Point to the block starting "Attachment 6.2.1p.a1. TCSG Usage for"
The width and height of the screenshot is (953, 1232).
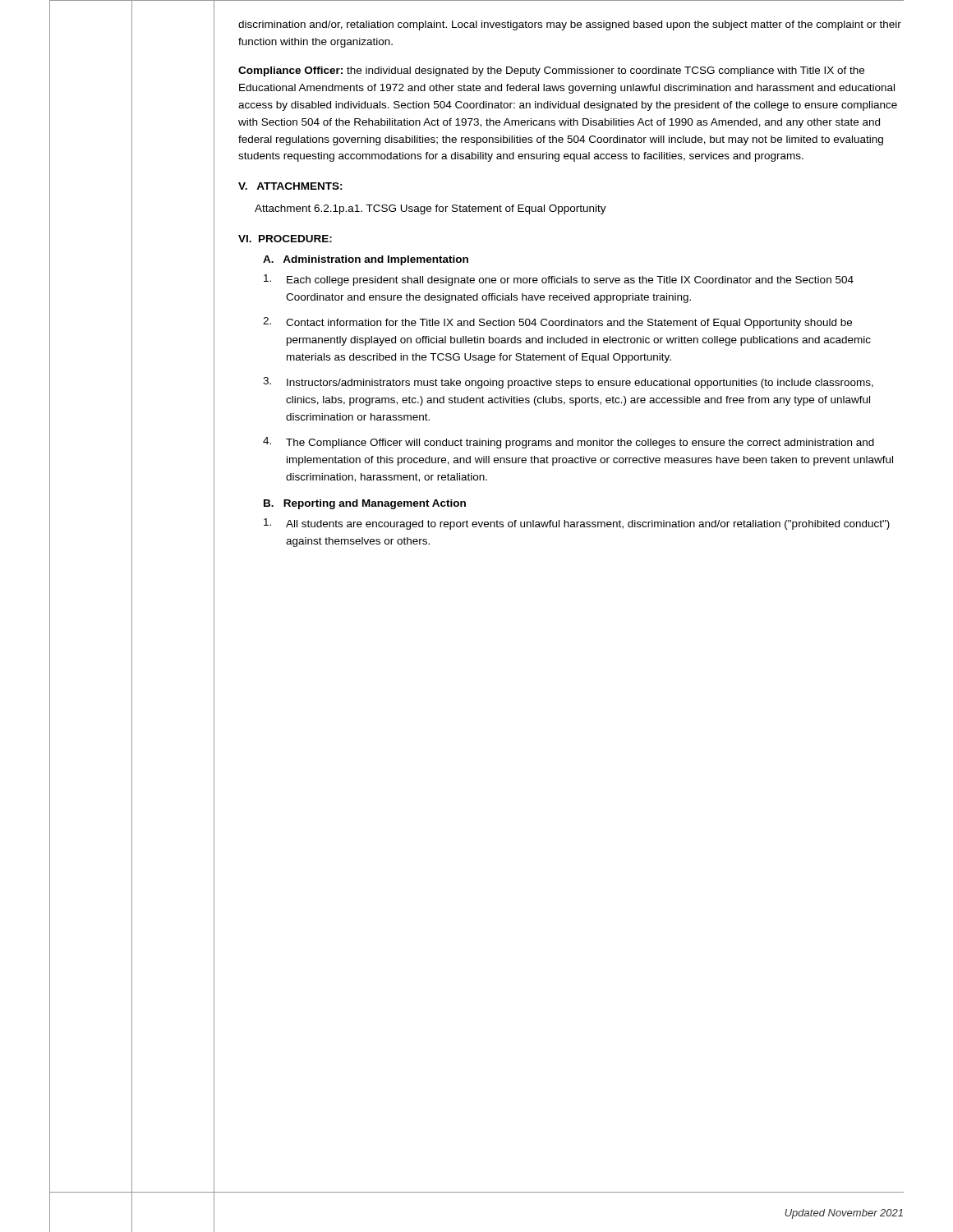pos(430,208)
